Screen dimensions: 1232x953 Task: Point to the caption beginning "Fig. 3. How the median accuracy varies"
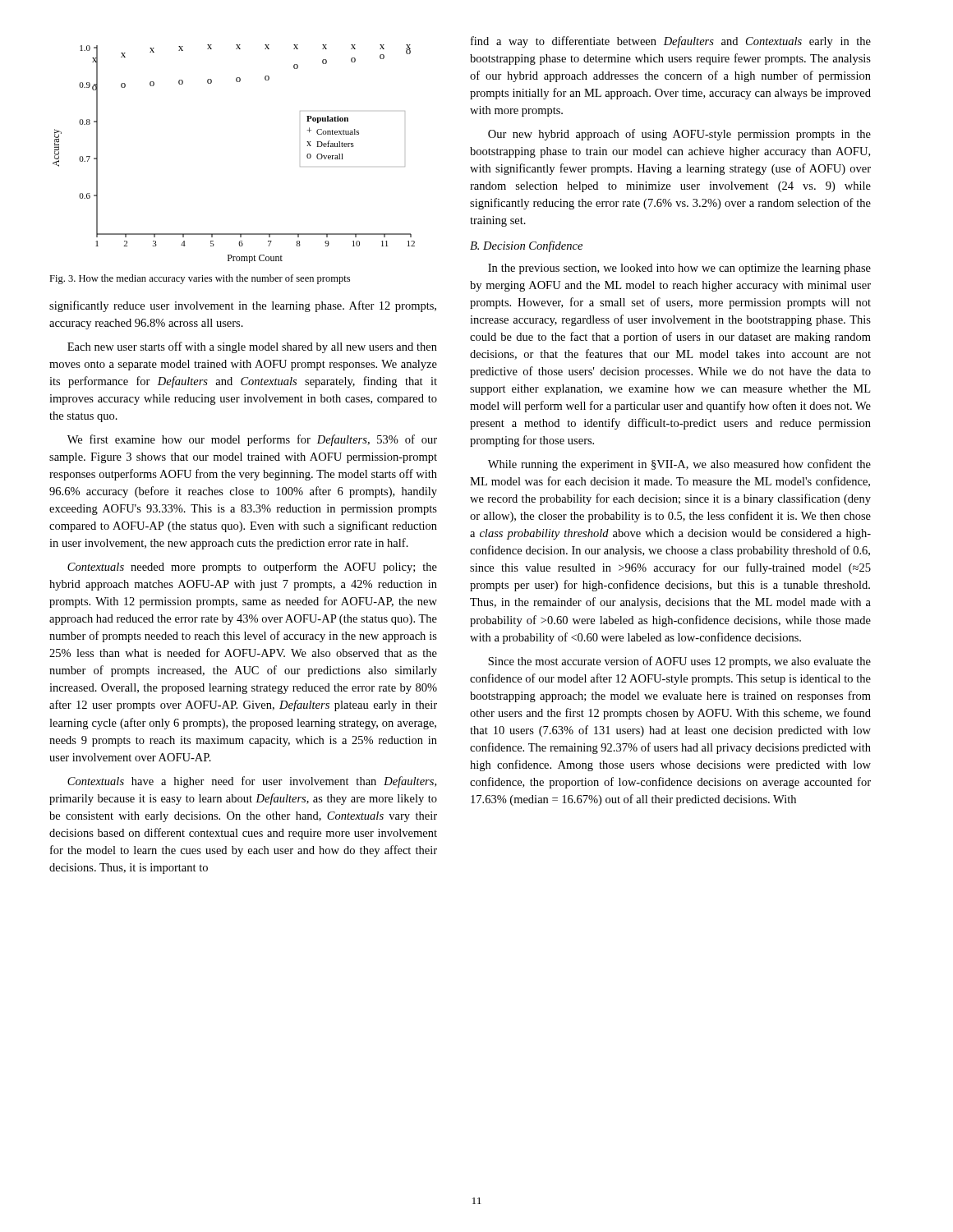pyautogui.click(x=200, y=278)
